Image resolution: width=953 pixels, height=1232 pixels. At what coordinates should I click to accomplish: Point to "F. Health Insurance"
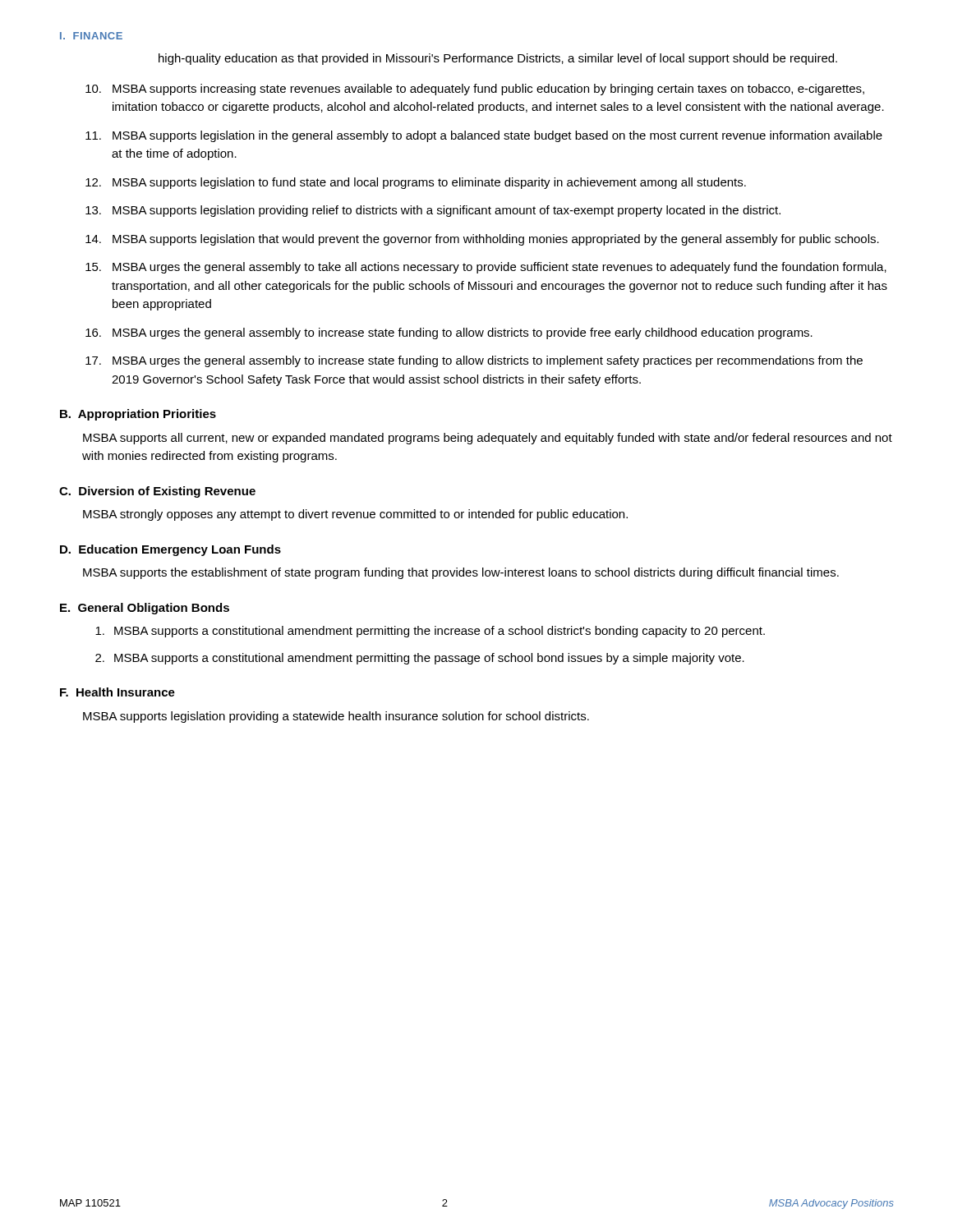(117, 692)
